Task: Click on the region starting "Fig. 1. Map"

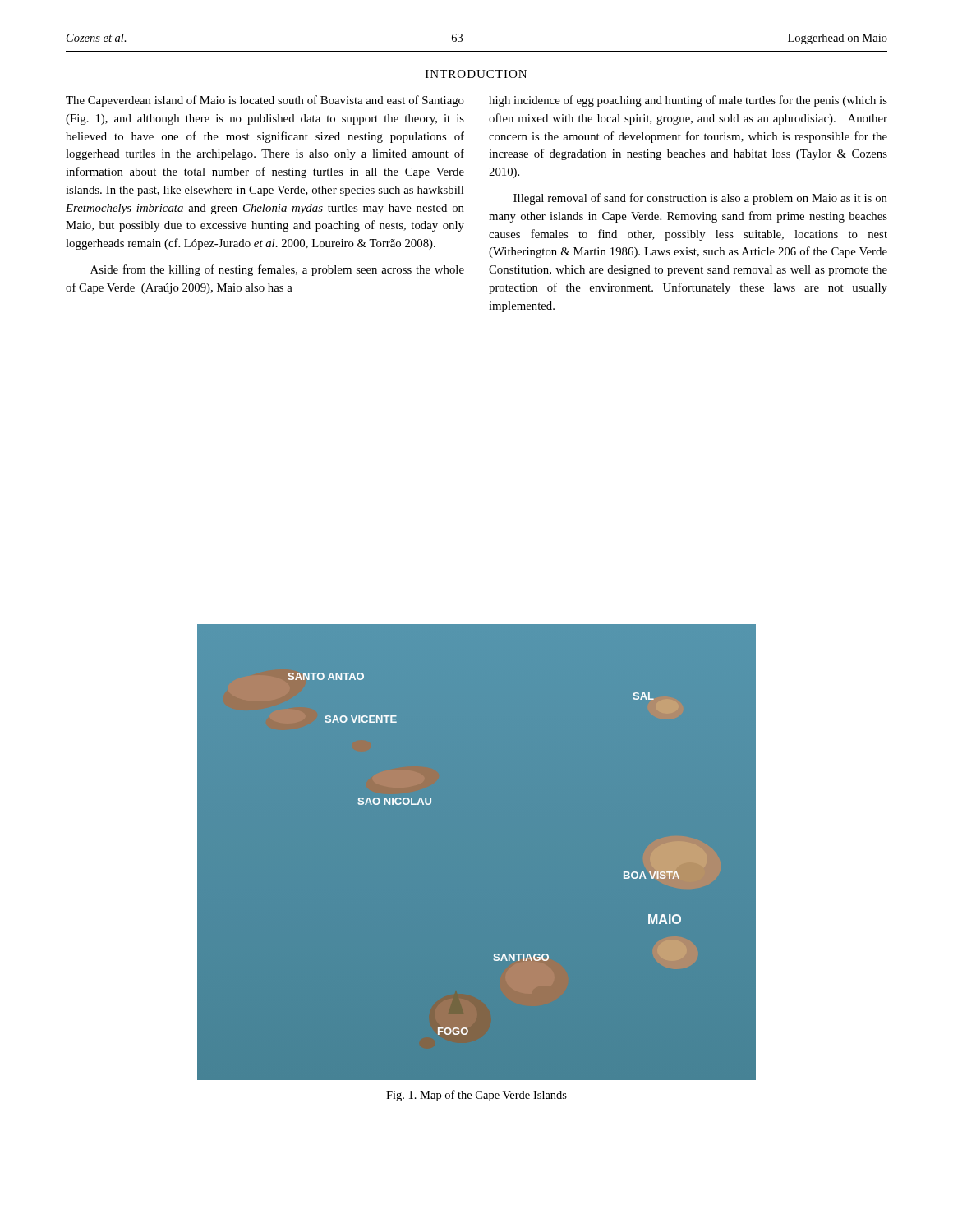Action: click(476, 1095)
